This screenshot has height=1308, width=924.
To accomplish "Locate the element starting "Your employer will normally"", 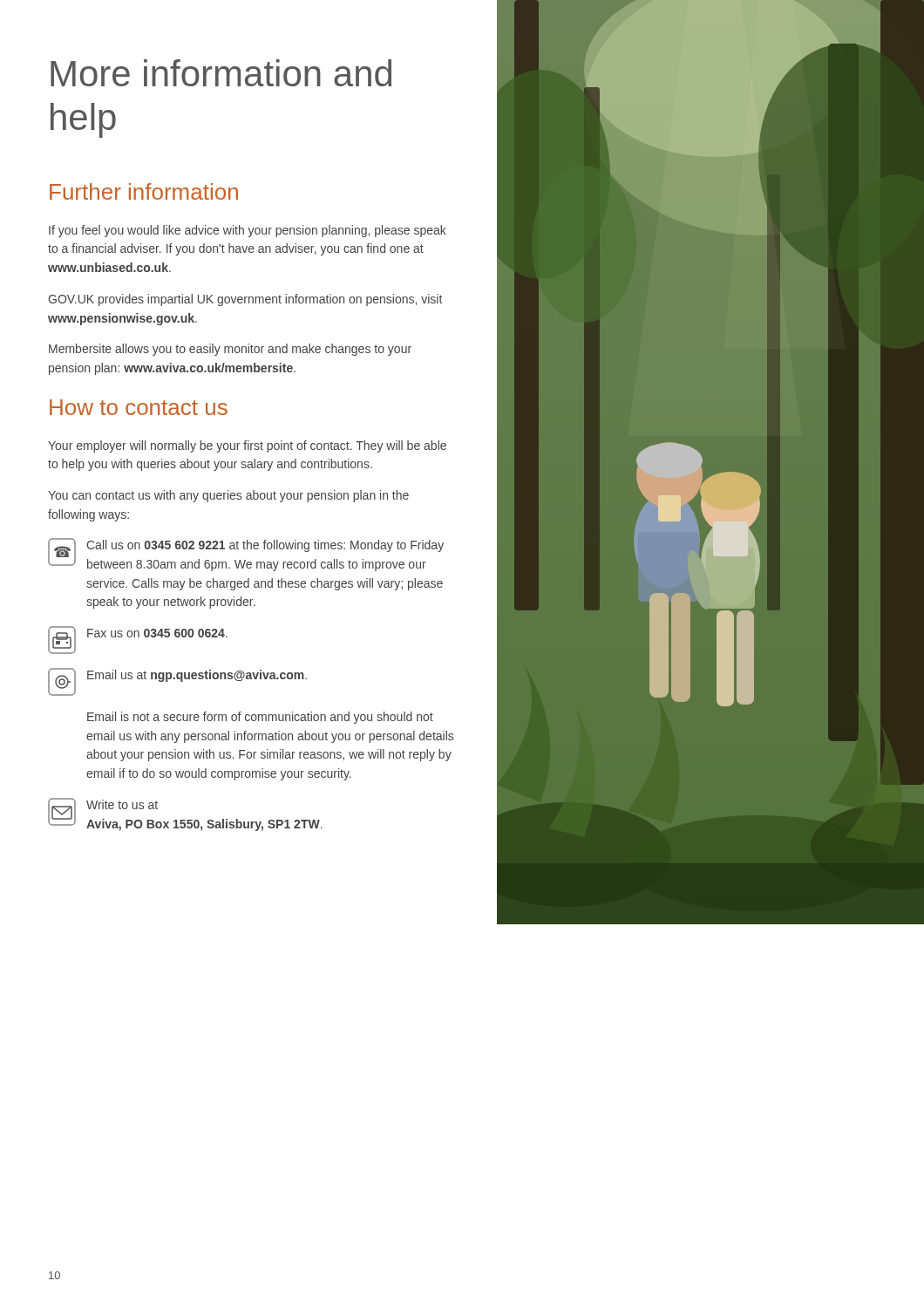I will [247, 455].
